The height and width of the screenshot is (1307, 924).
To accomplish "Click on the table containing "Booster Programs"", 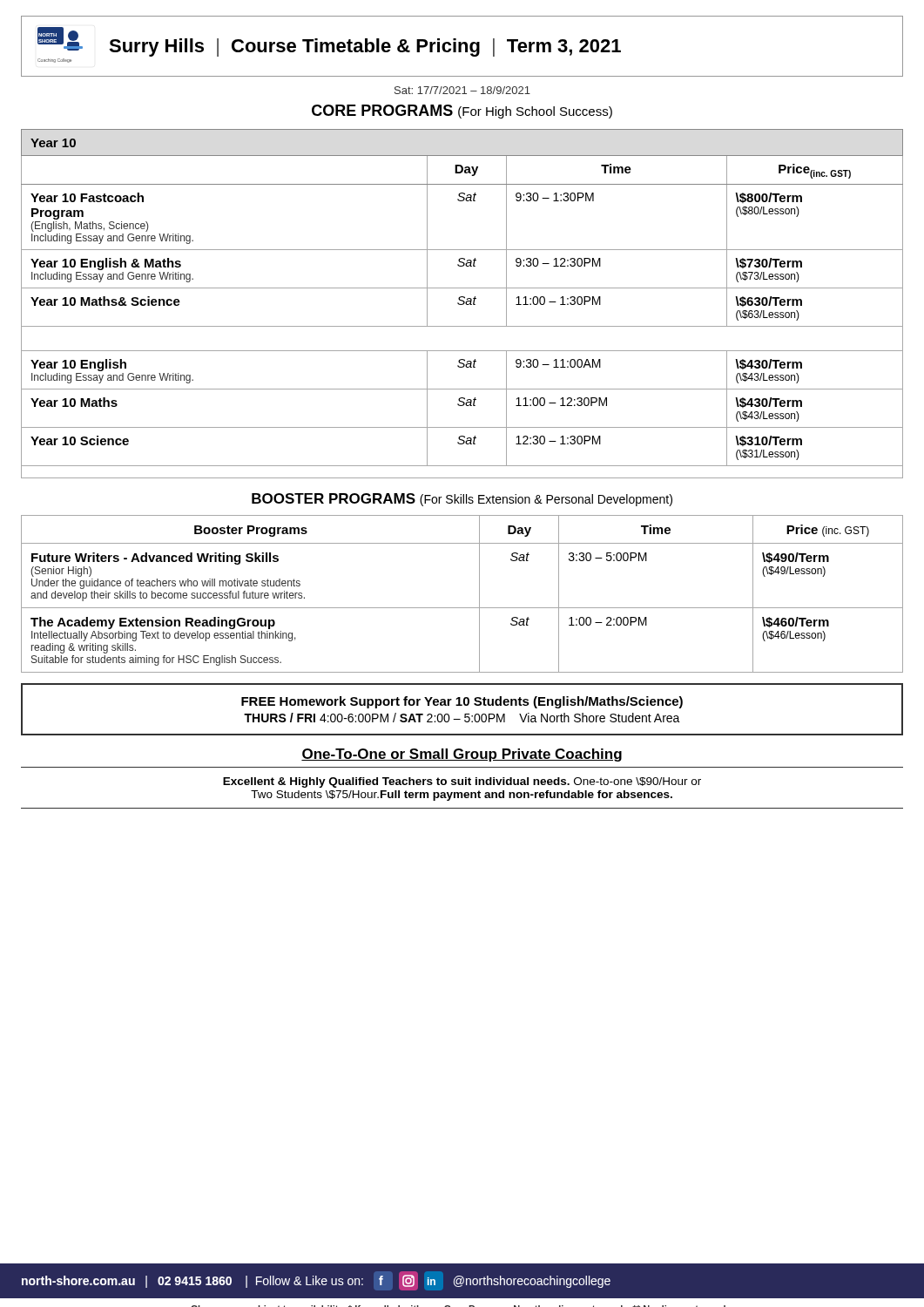I will pos(462,594).
